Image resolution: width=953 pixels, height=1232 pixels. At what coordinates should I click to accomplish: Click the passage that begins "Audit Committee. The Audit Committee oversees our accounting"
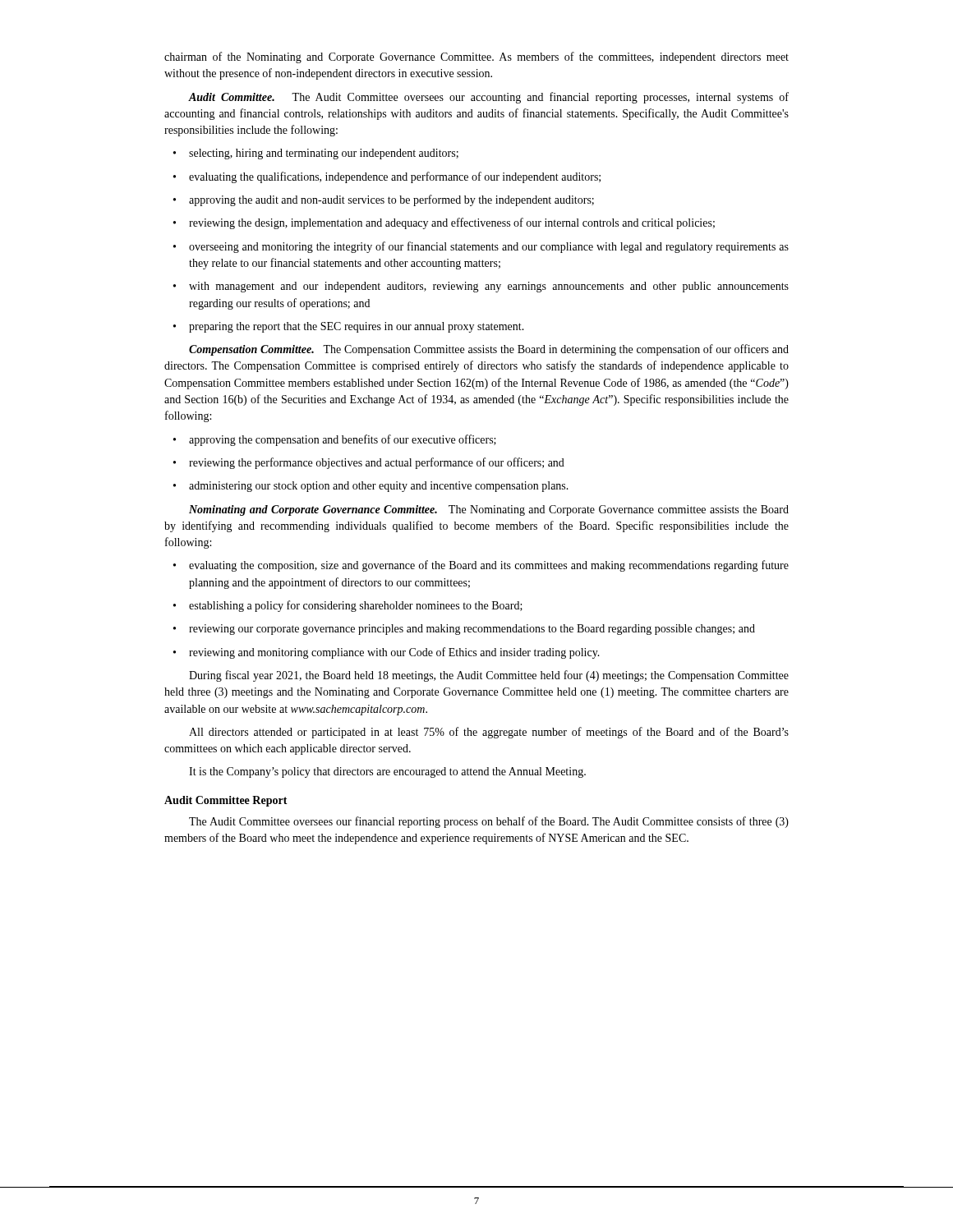pos(476,114)
